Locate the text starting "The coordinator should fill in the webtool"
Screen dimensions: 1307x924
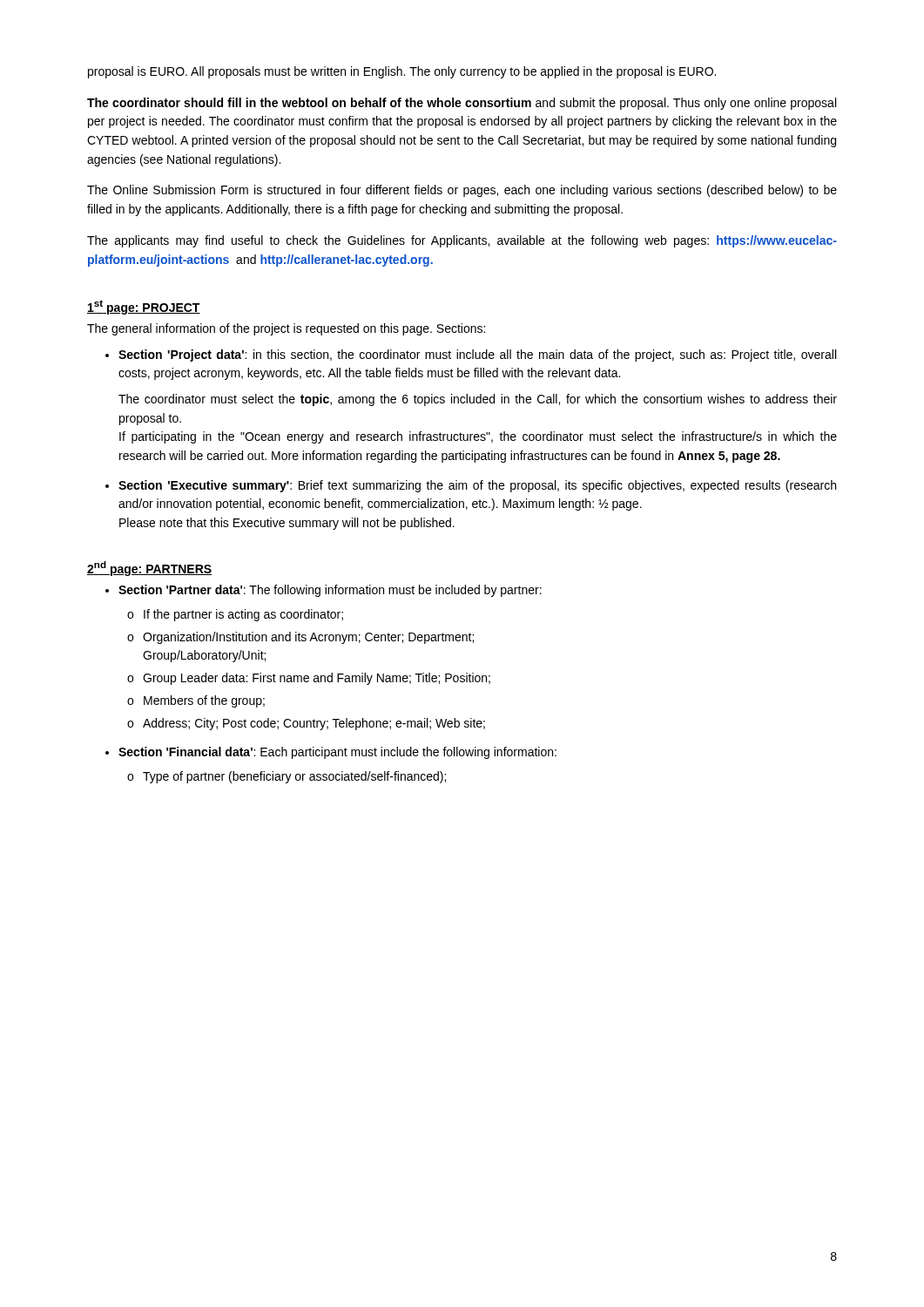point(462,131)
